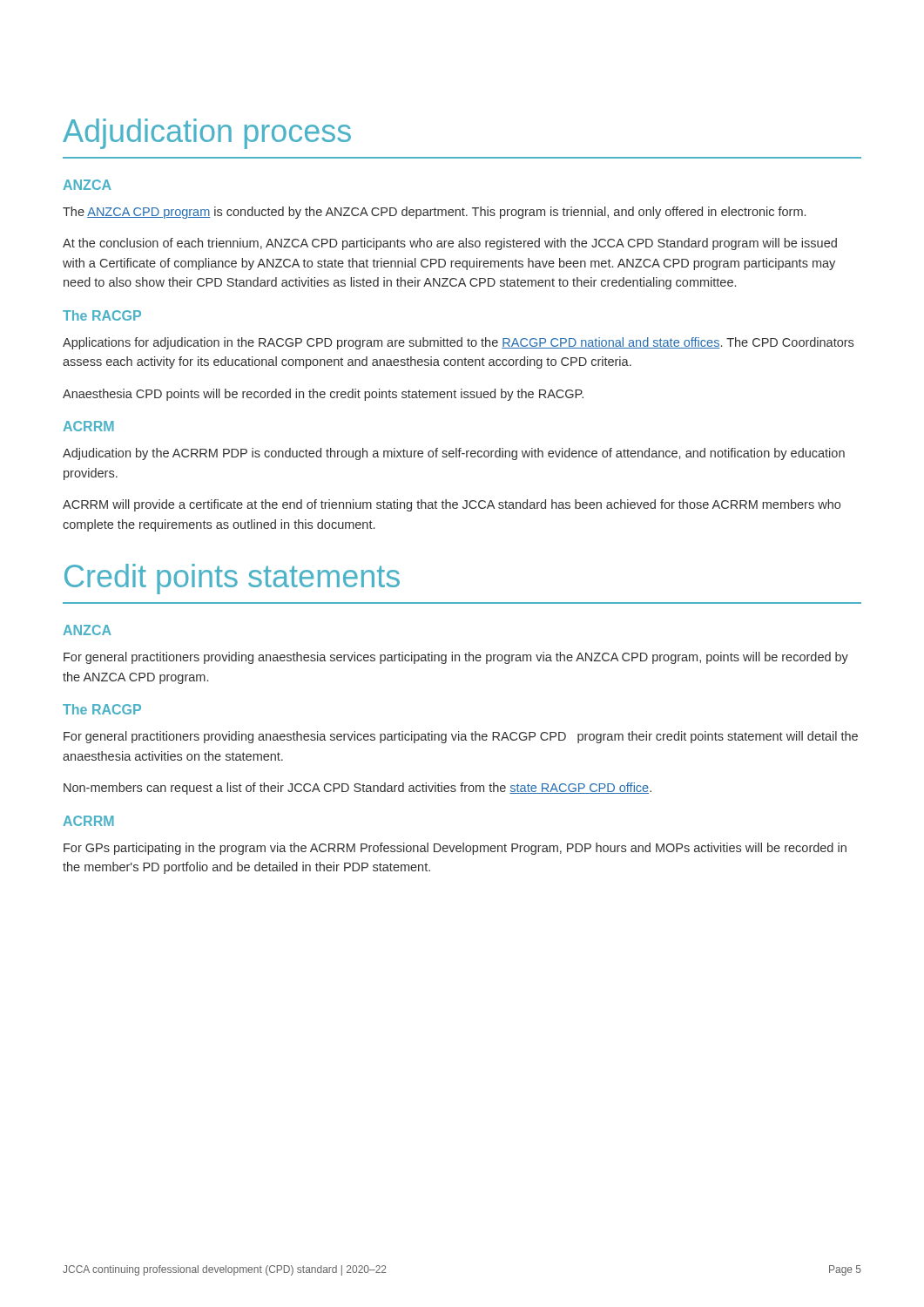Locate the text block starting "At the conclusion of"
This screenshot has width=924, height=1307.
pos(462,263)
